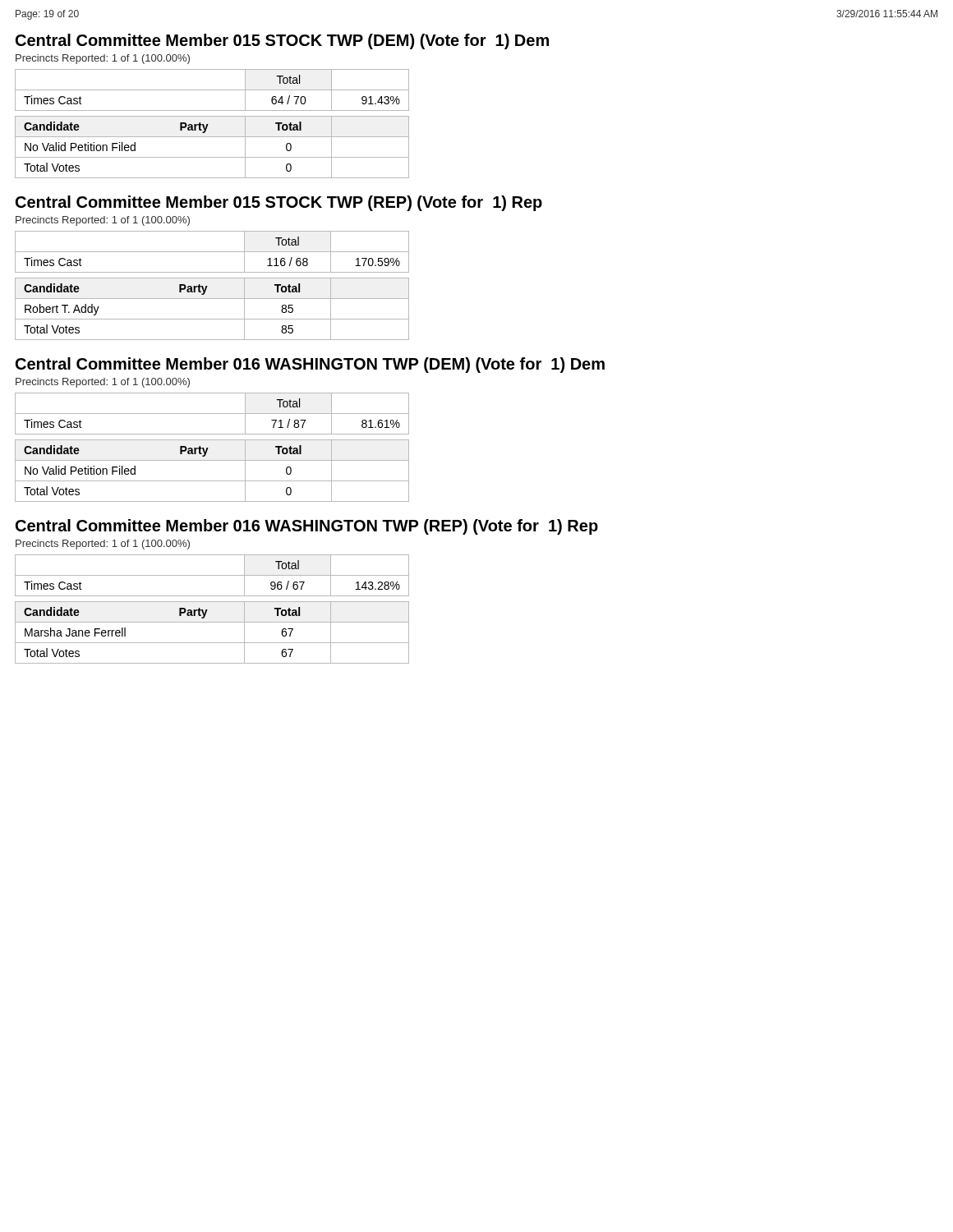
Task: Select the text starting "Central Committee Member 015 STOCK TWP (DEM) (Vote"
Action: pyautogui.click(x=282, y=40)
